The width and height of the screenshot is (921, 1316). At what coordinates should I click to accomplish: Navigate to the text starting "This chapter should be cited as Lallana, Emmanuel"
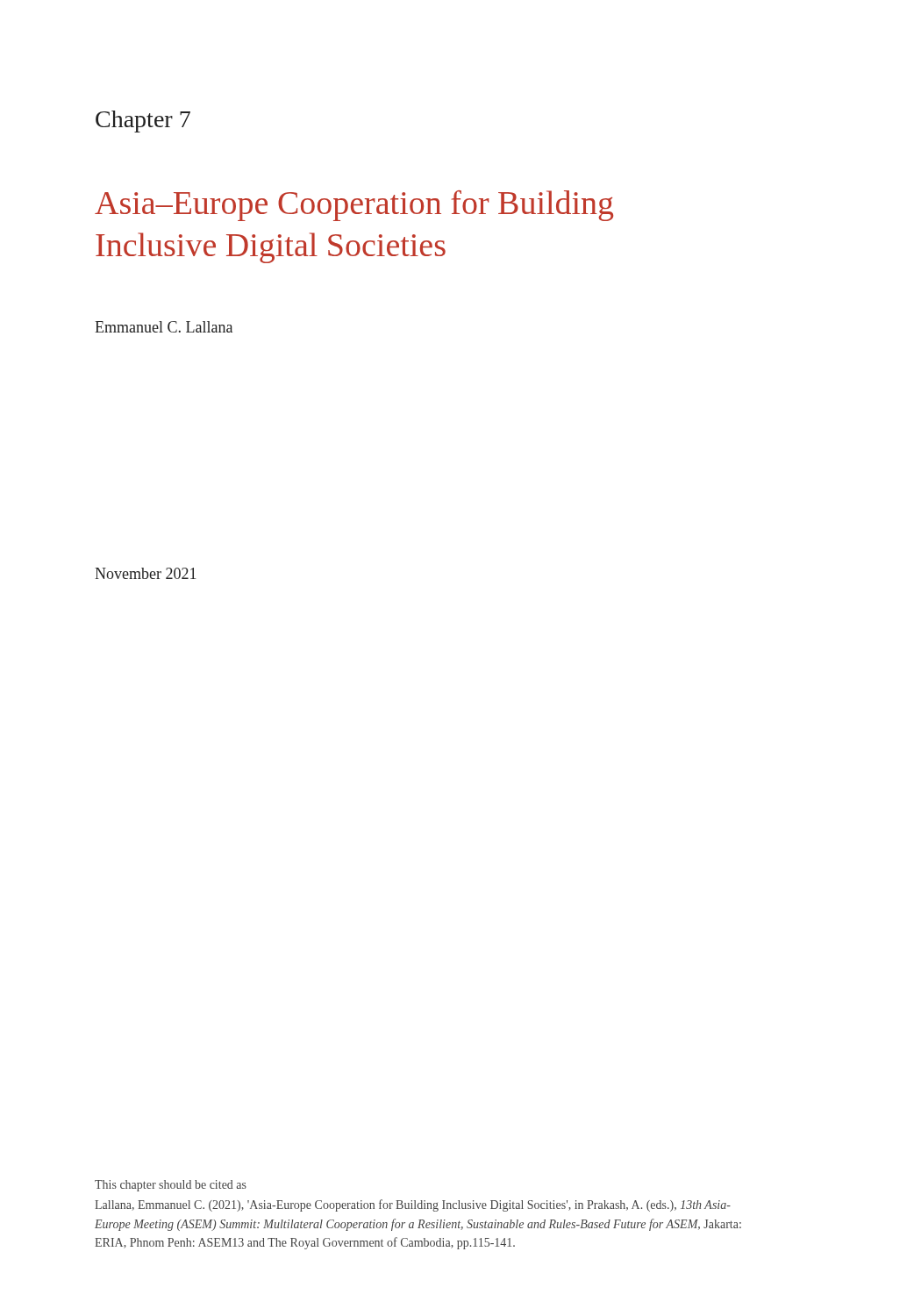428,1214
